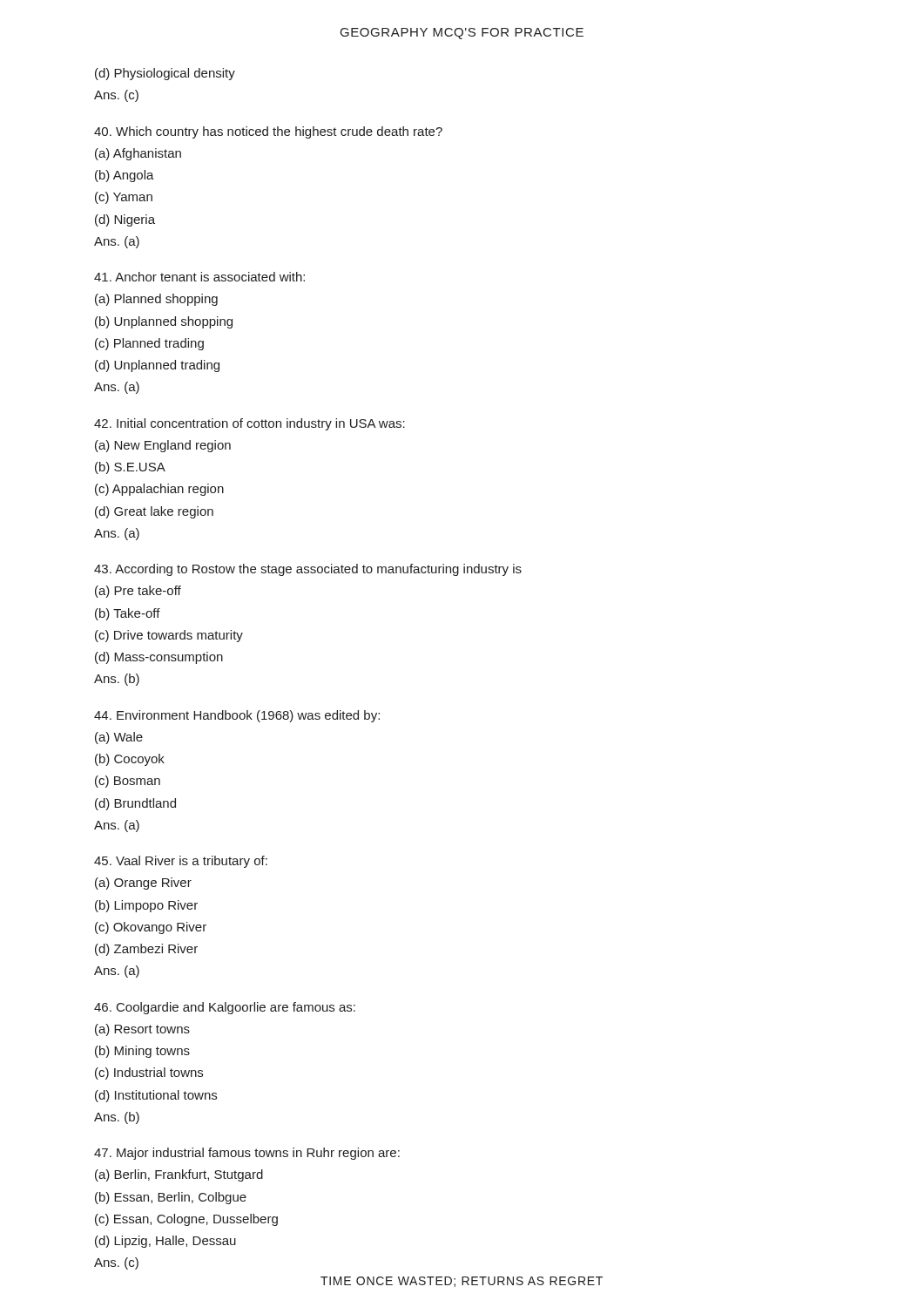Find the block starting "(d) Physiological density Ans. (c)"
Image resolution: width=924 pixels, height=1307 pixels.
click(x=165, y=74)
